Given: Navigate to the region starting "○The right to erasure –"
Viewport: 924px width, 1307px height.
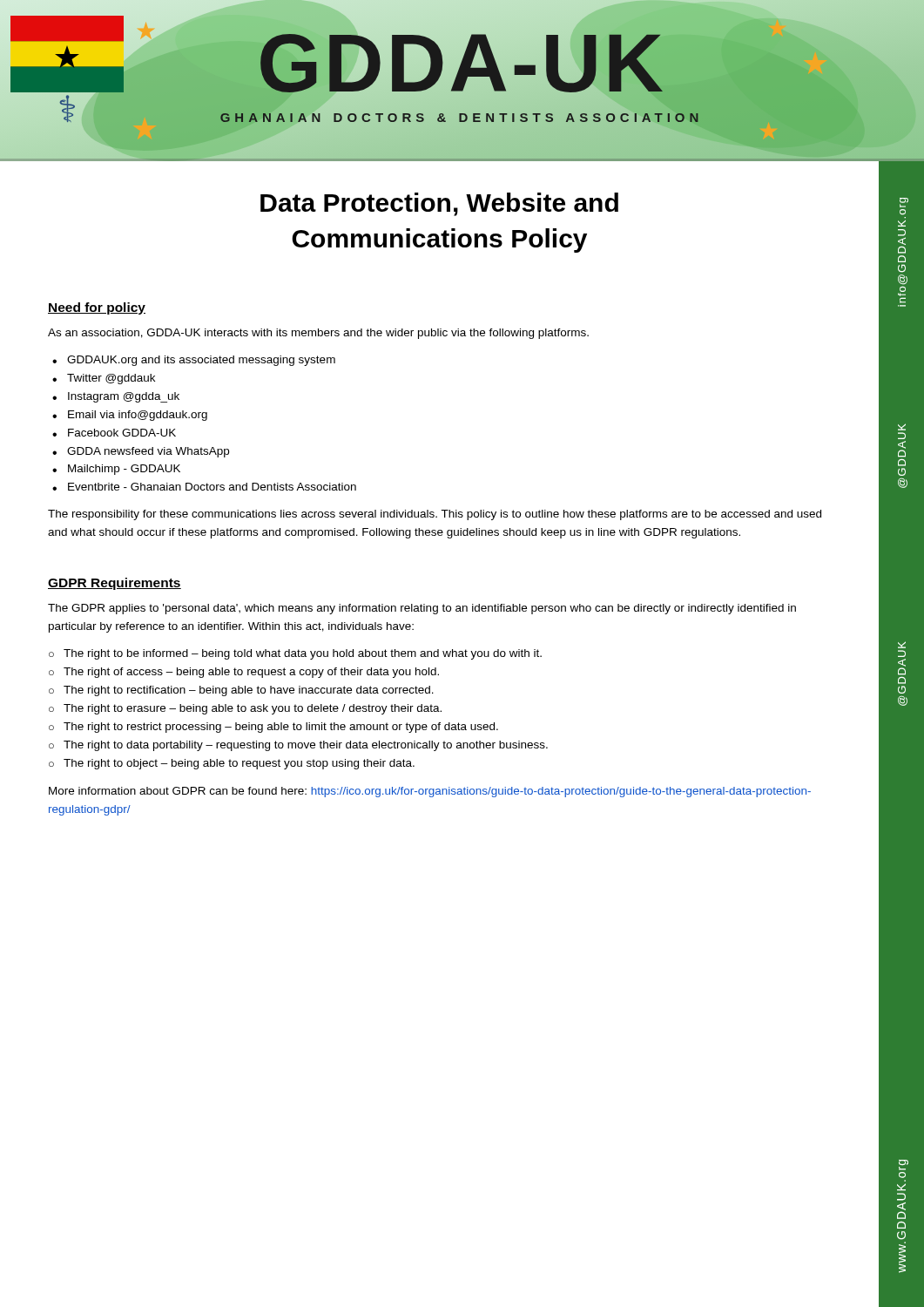Looking at the screenshot, I should [x=245, y=709].
